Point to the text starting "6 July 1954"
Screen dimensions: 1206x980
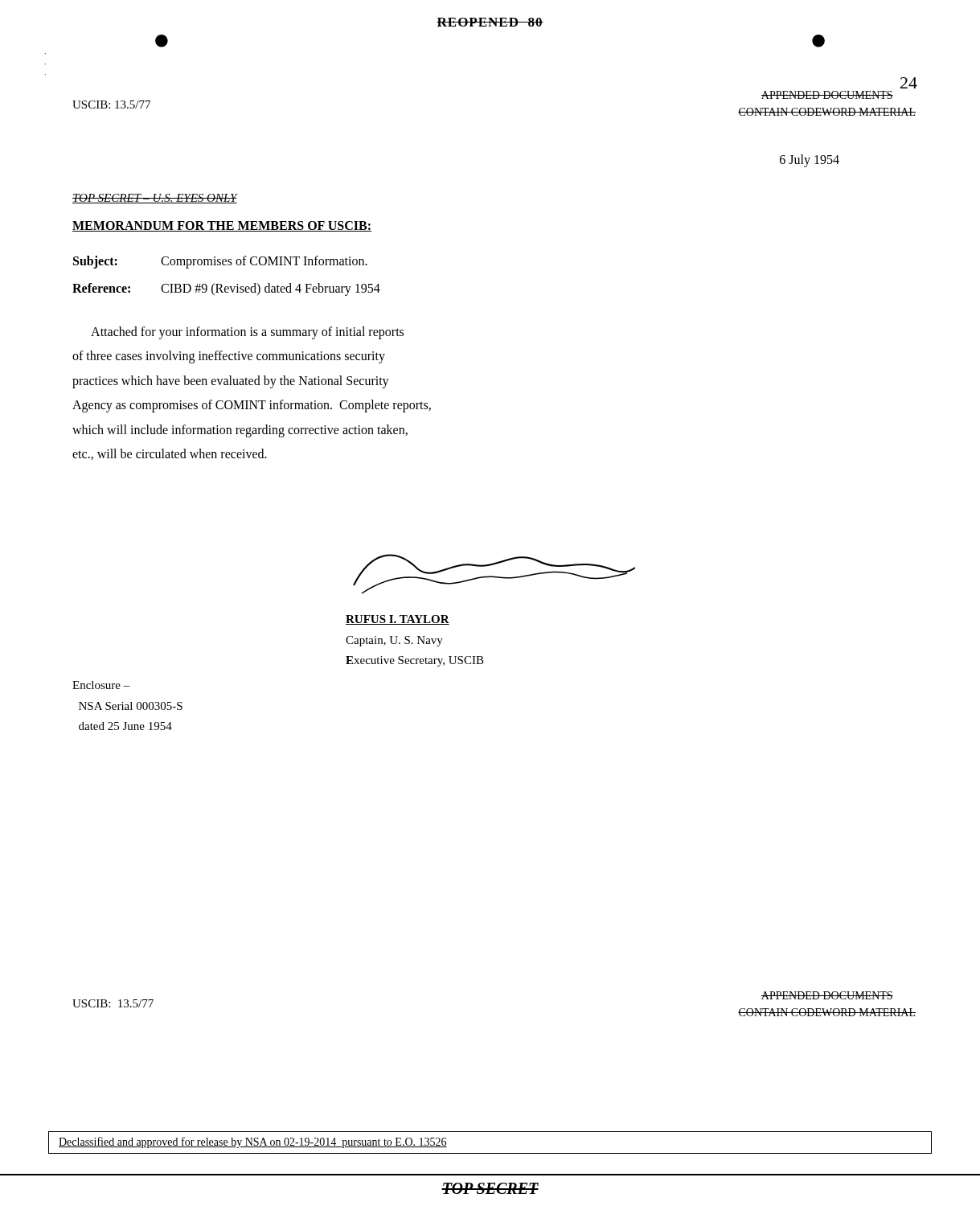(809, 160)
